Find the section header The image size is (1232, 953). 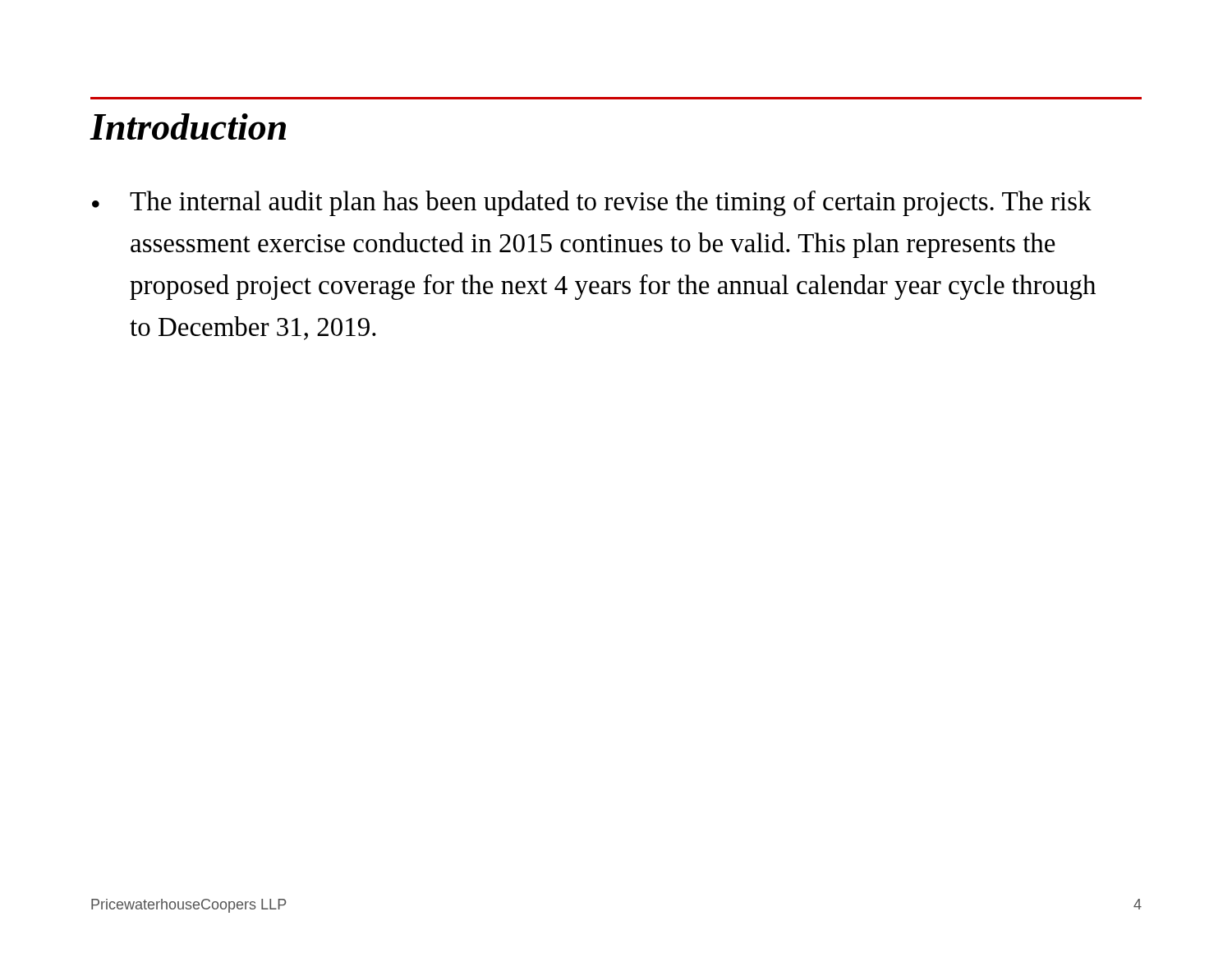[x=189, y=127]
